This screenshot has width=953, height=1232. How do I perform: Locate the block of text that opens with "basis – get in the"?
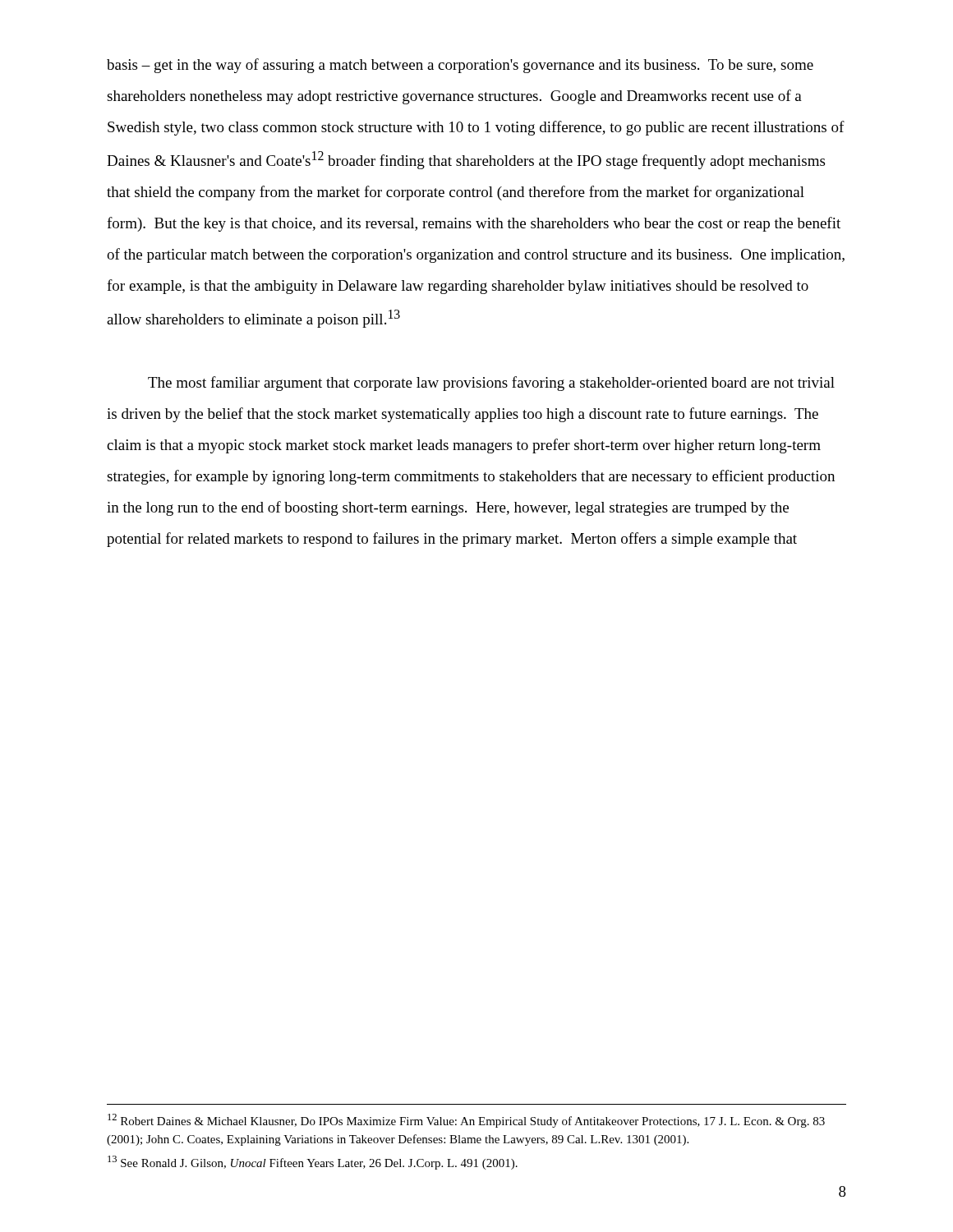click(476, 192)
